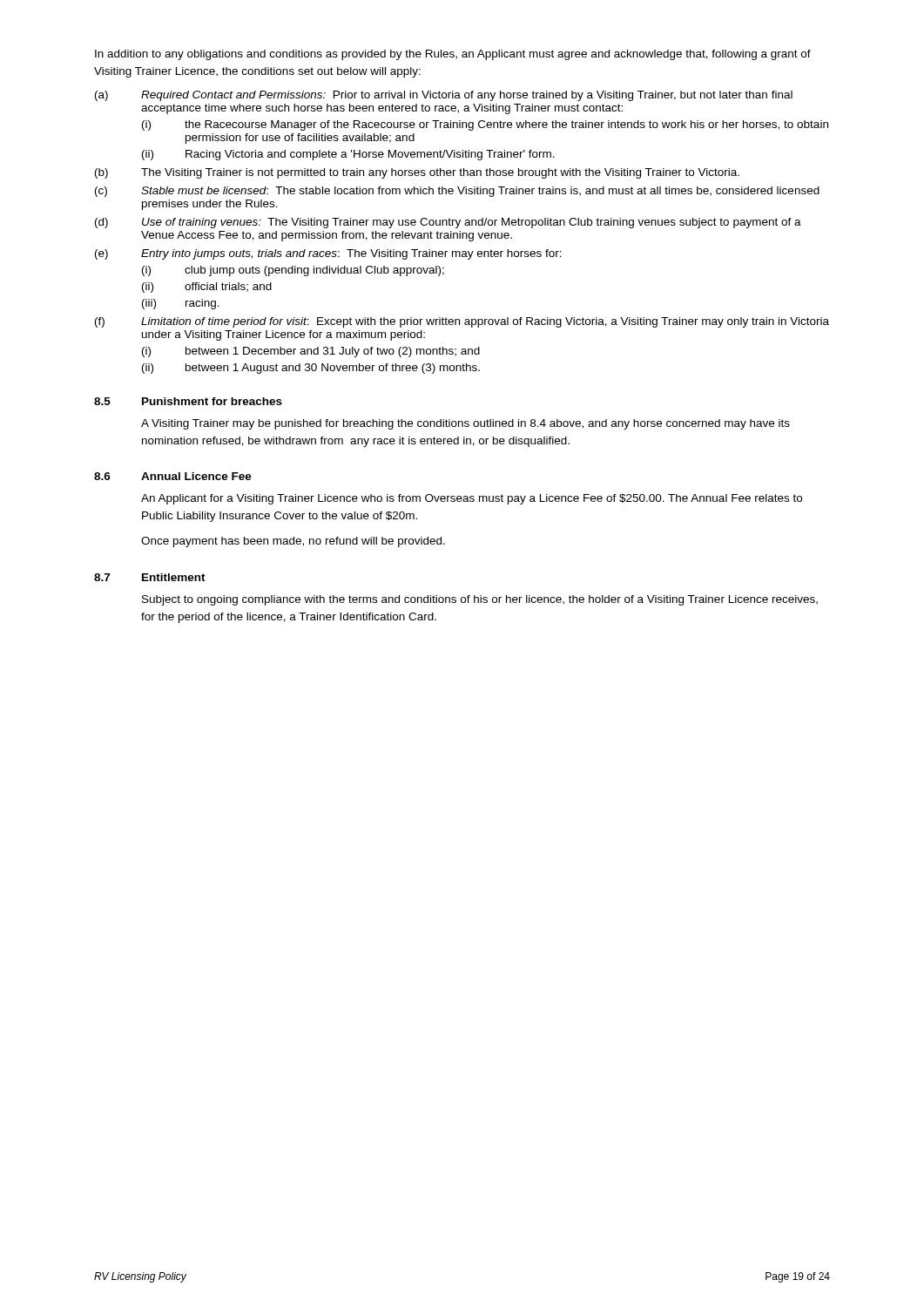
Task: Find the block starting "In addition to any"
Action: pos(452,62)
